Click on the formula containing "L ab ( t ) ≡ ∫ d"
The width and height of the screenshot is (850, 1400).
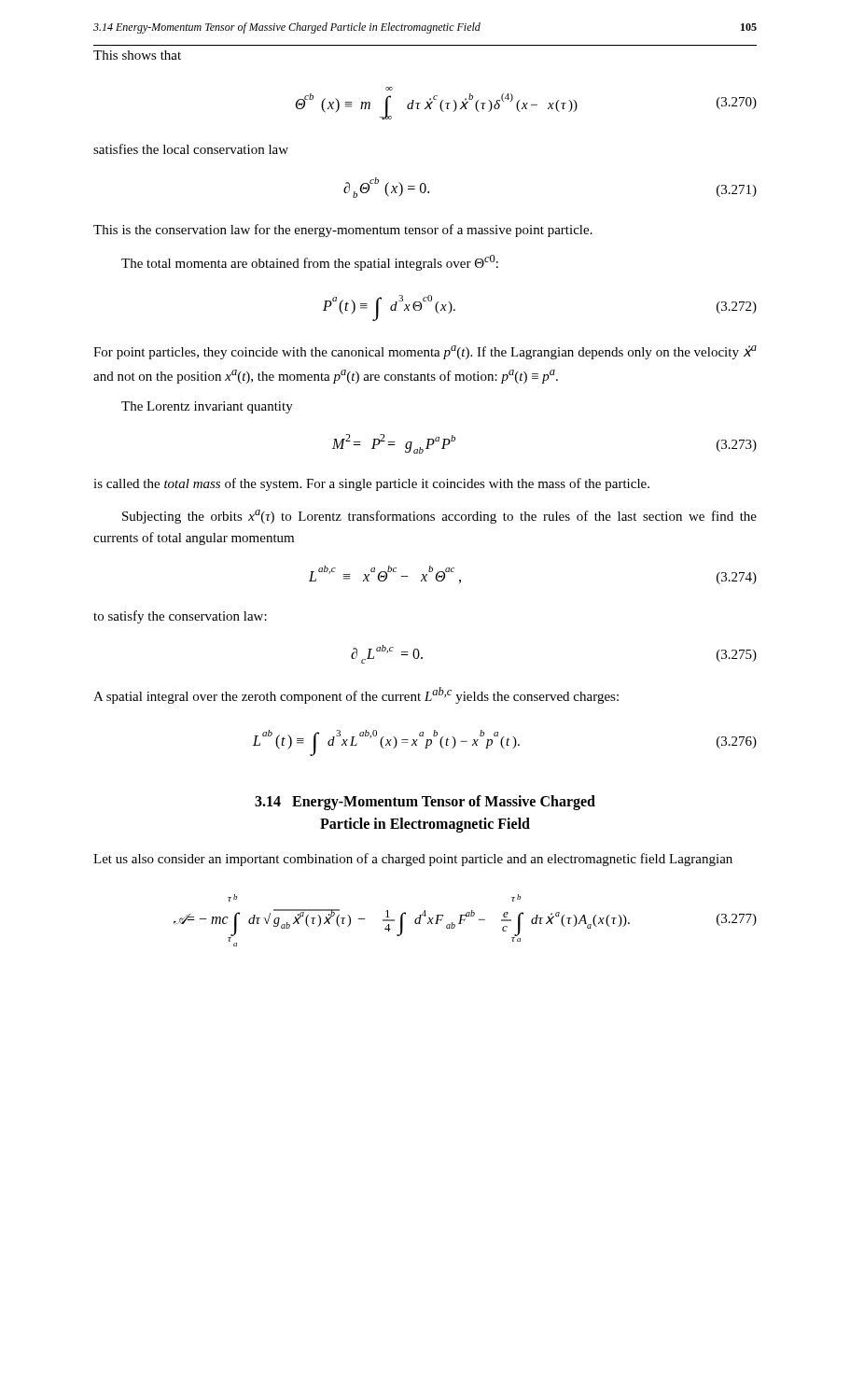505,741
